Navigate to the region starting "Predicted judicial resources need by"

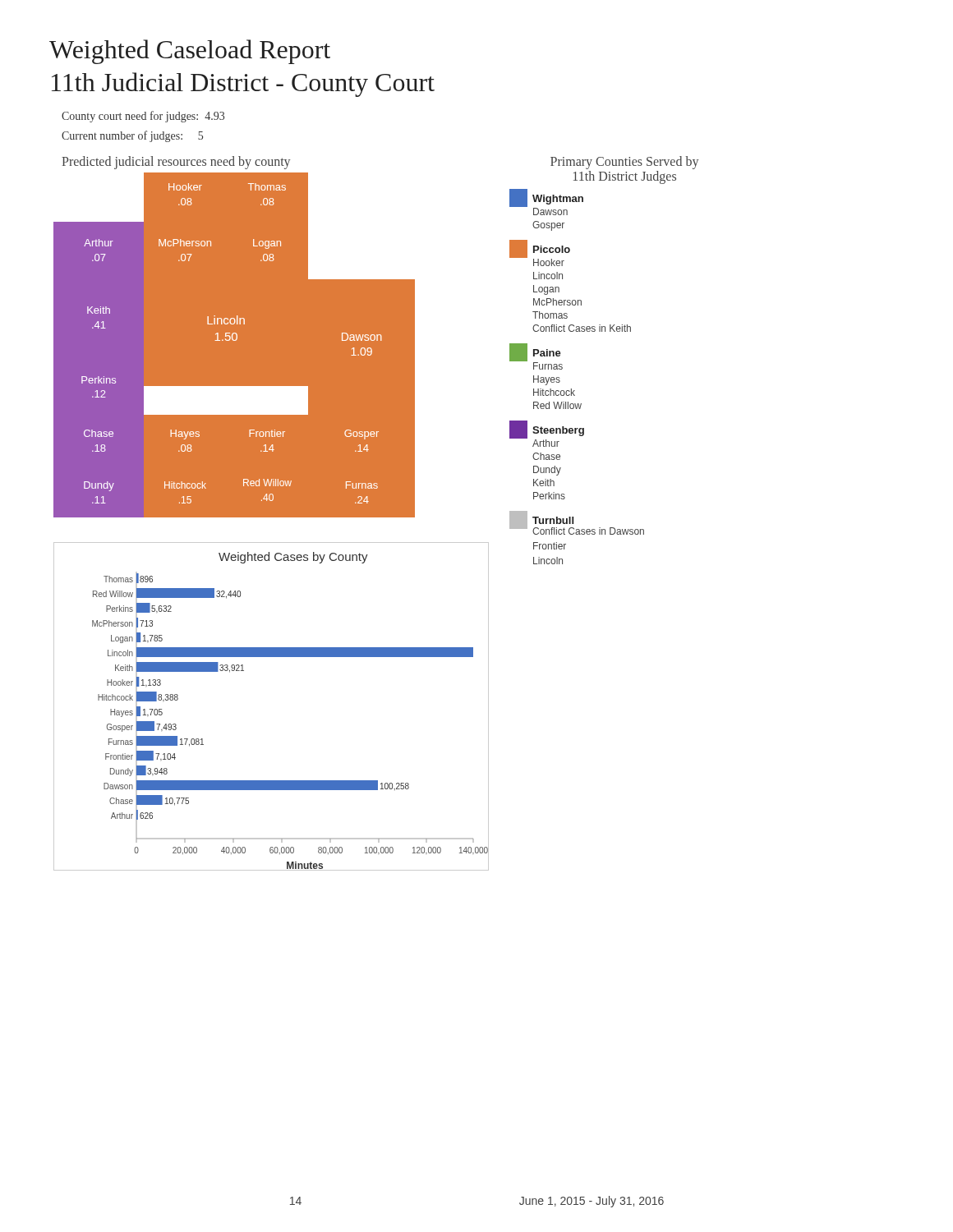(x=176, y=161)
